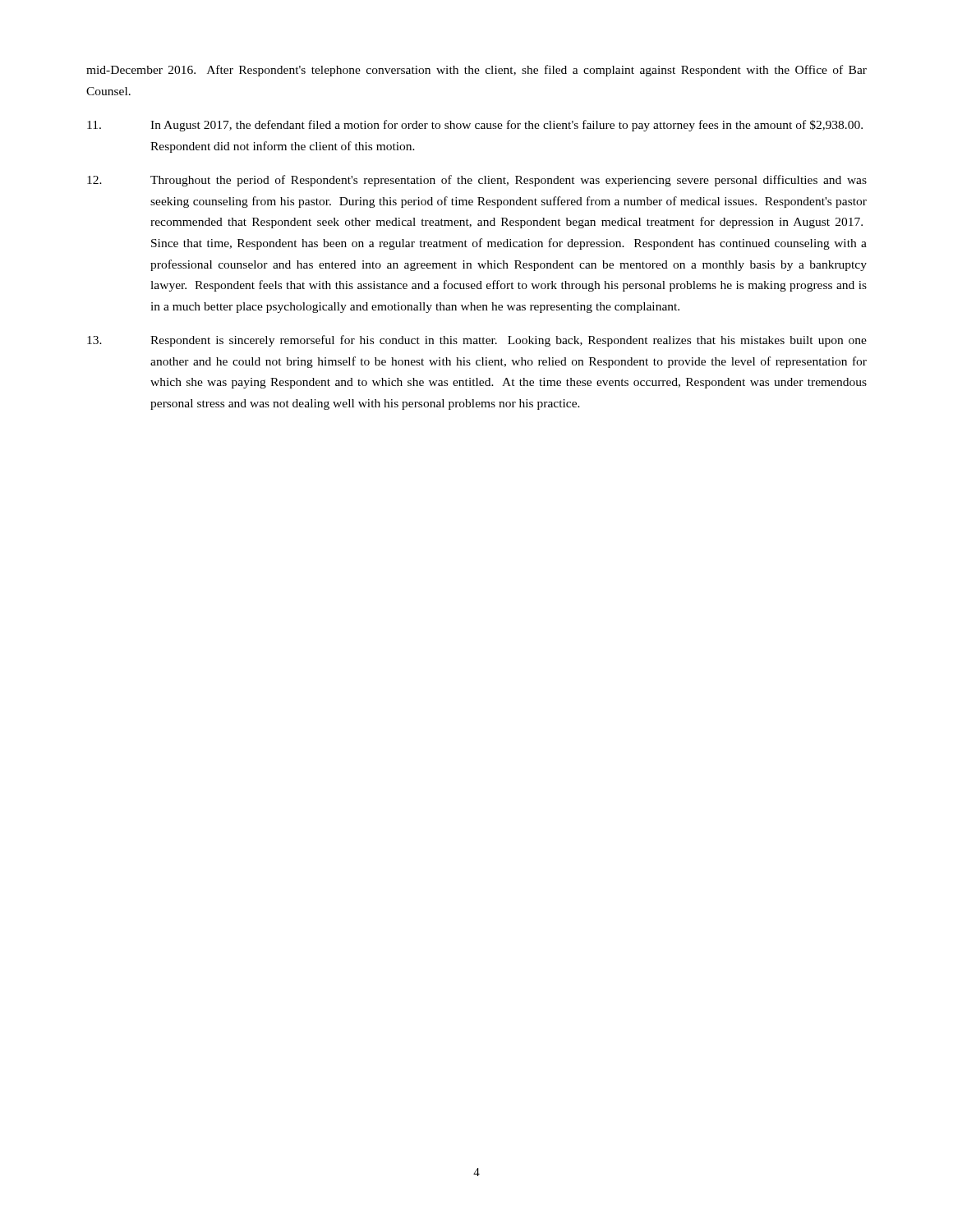Select the passage starting "In August 2017, the defendant filed a motion"

point(476,135)
